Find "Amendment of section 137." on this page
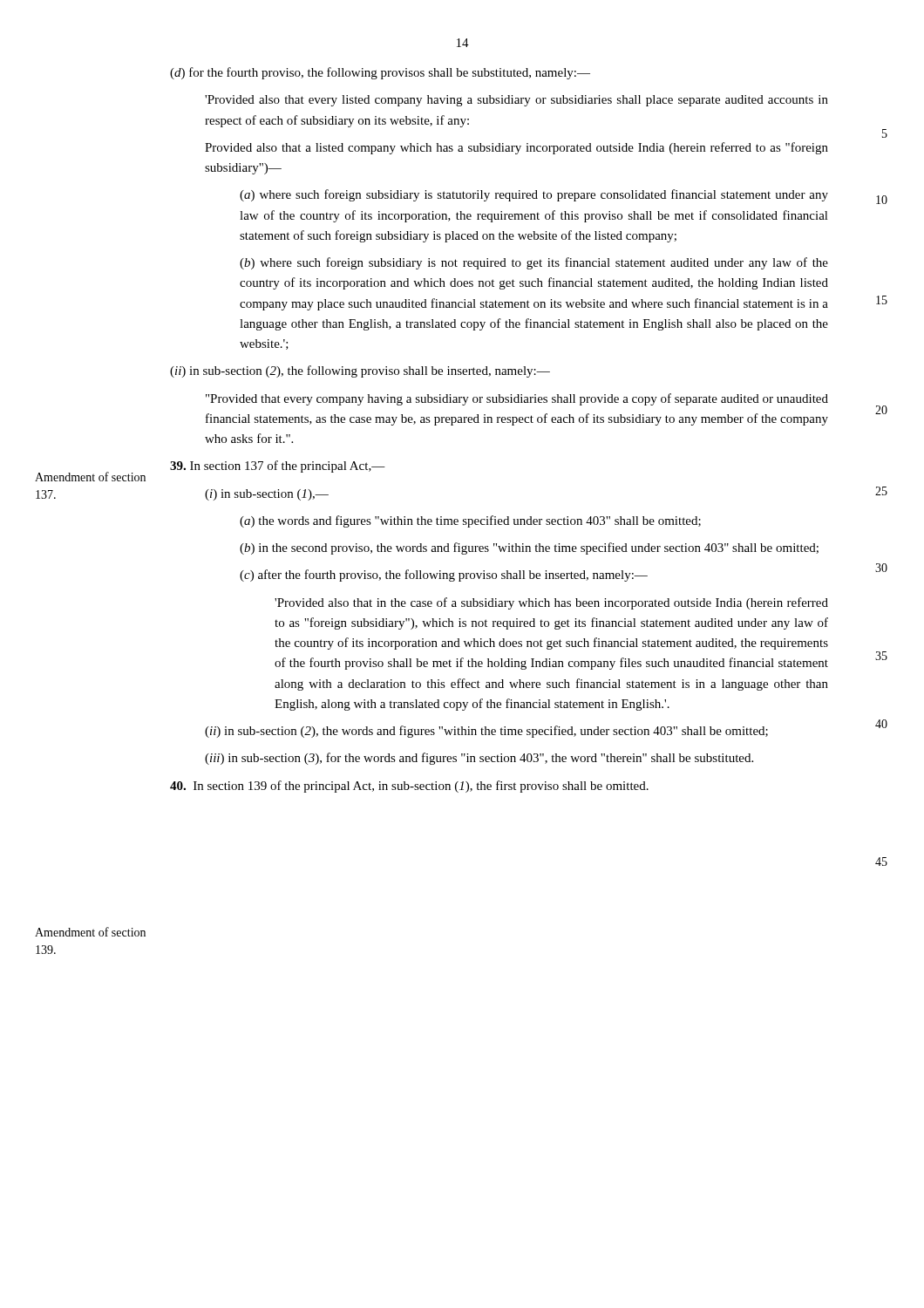Screen dimensions: 1308x924 90,486
